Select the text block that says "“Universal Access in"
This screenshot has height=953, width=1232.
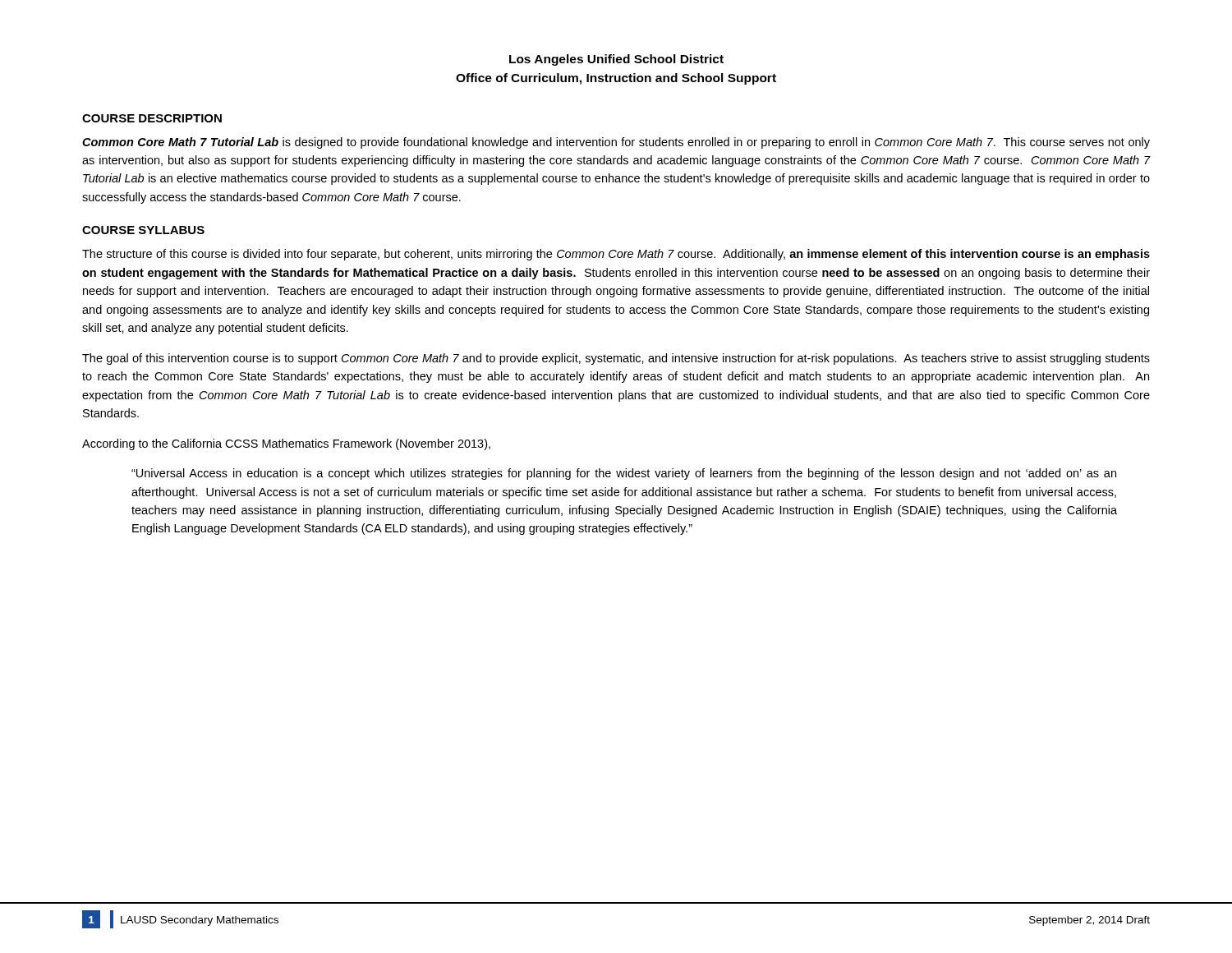(x=624, y=501)
